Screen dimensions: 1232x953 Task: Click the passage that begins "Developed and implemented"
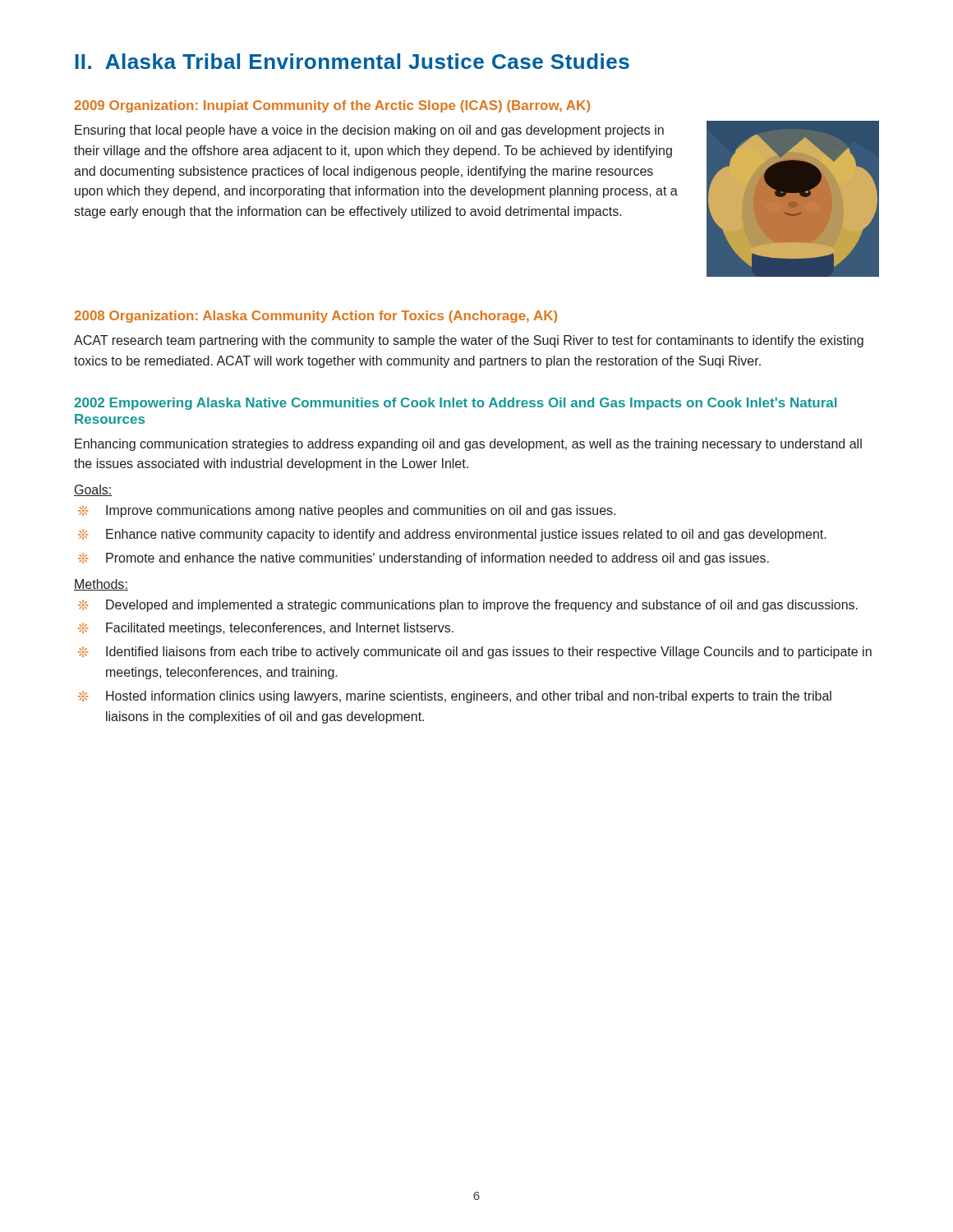(x=482, y=605)
